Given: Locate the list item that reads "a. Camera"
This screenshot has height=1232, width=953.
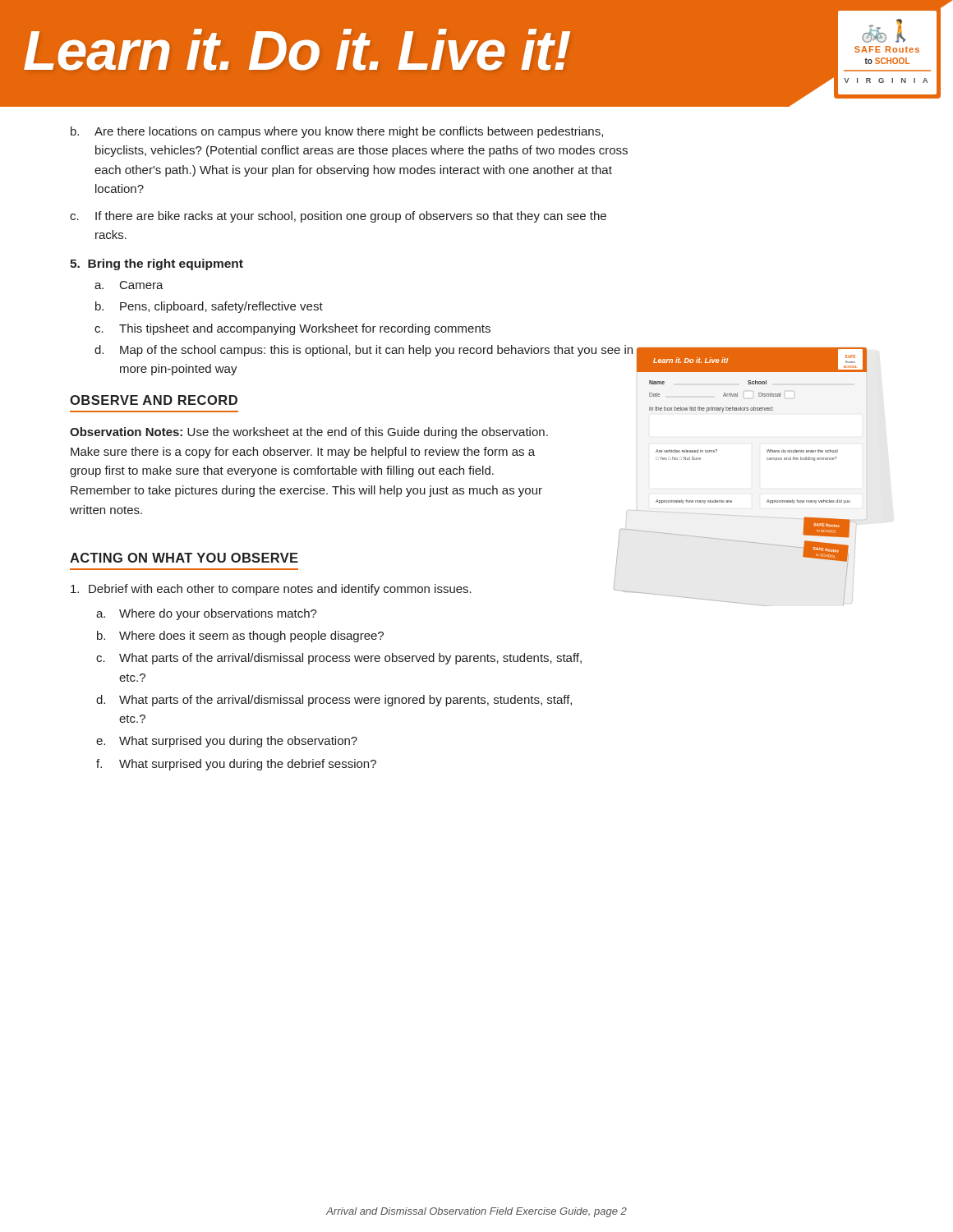Looking at the screenshot, I should [x=129, y=285].
